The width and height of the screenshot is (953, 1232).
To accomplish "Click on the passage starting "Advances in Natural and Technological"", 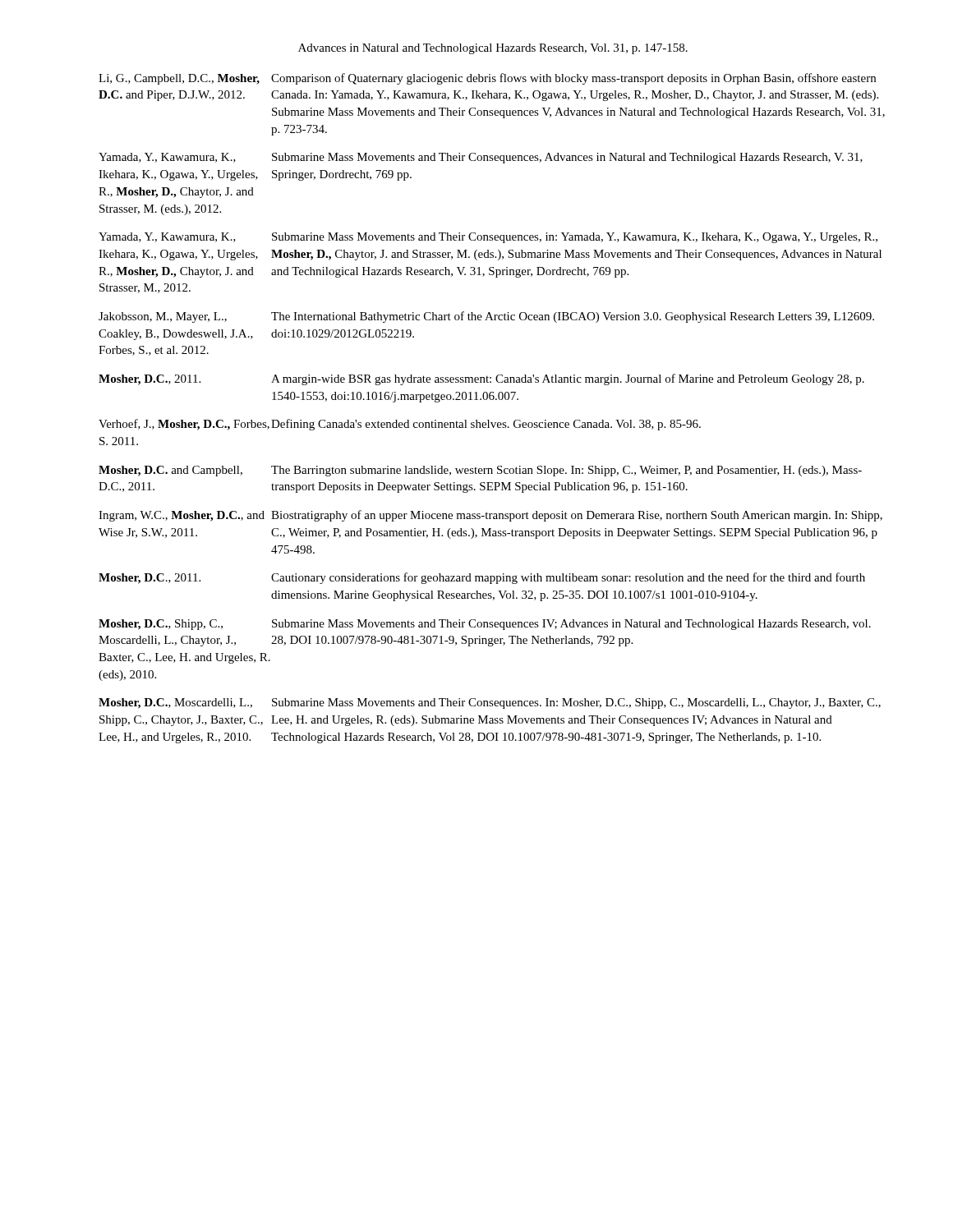I will pyautogui.click(x=493, y=48).
